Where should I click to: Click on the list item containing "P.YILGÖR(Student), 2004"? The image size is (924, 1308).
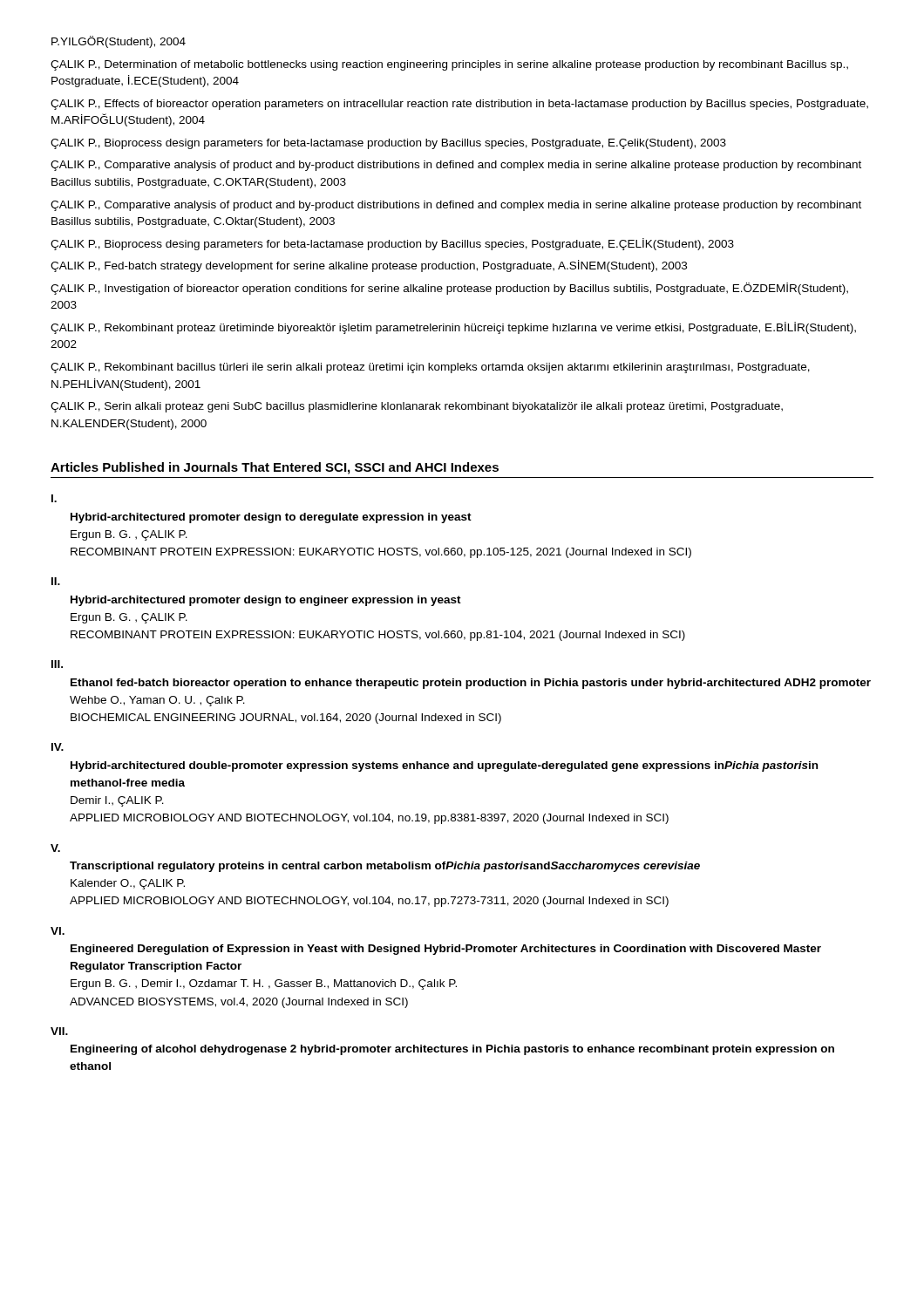pos(118,41)
